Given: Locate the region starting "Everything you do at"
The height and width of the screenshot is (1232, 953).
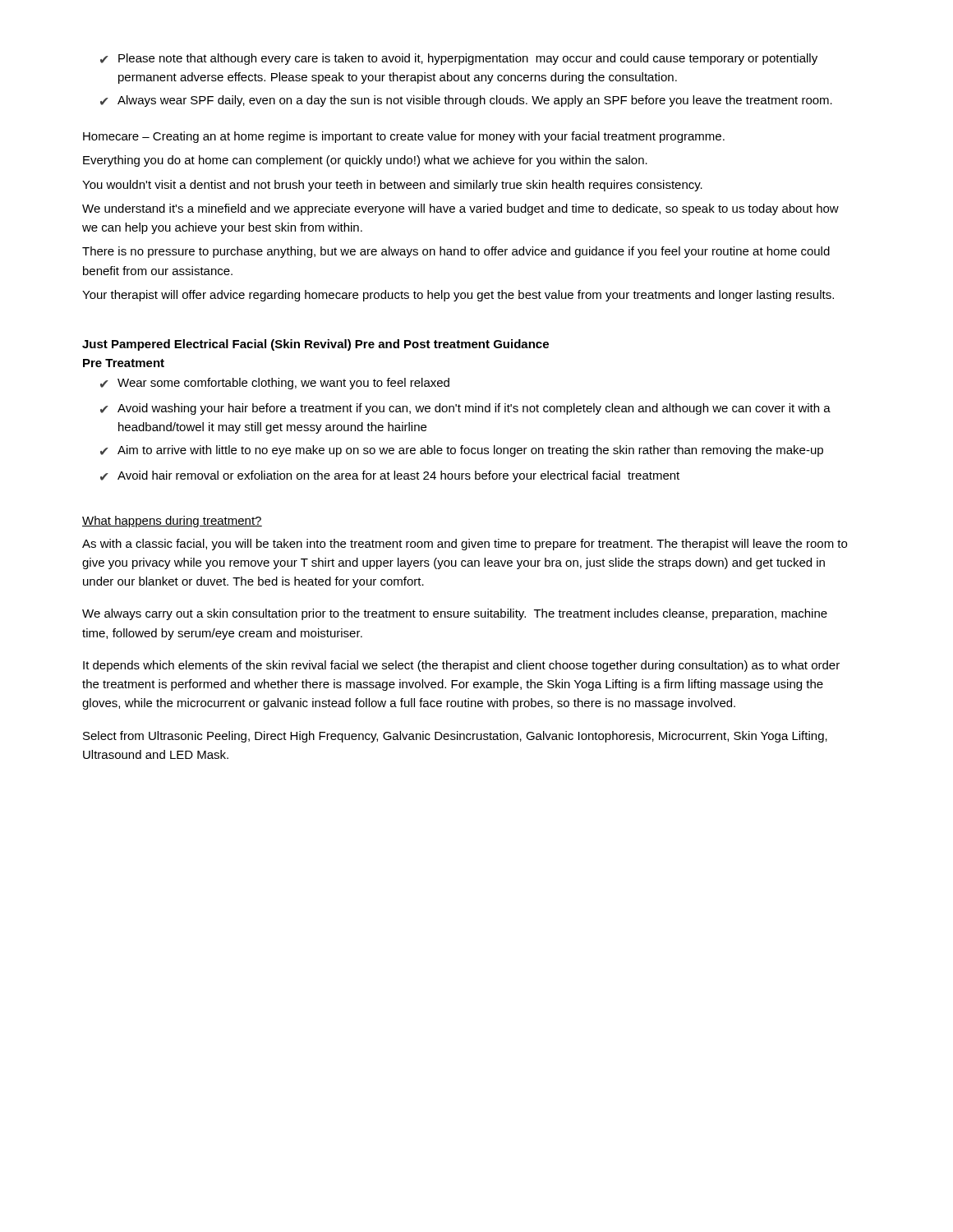Looking at the screenshot, I should (x=365, y=160).
